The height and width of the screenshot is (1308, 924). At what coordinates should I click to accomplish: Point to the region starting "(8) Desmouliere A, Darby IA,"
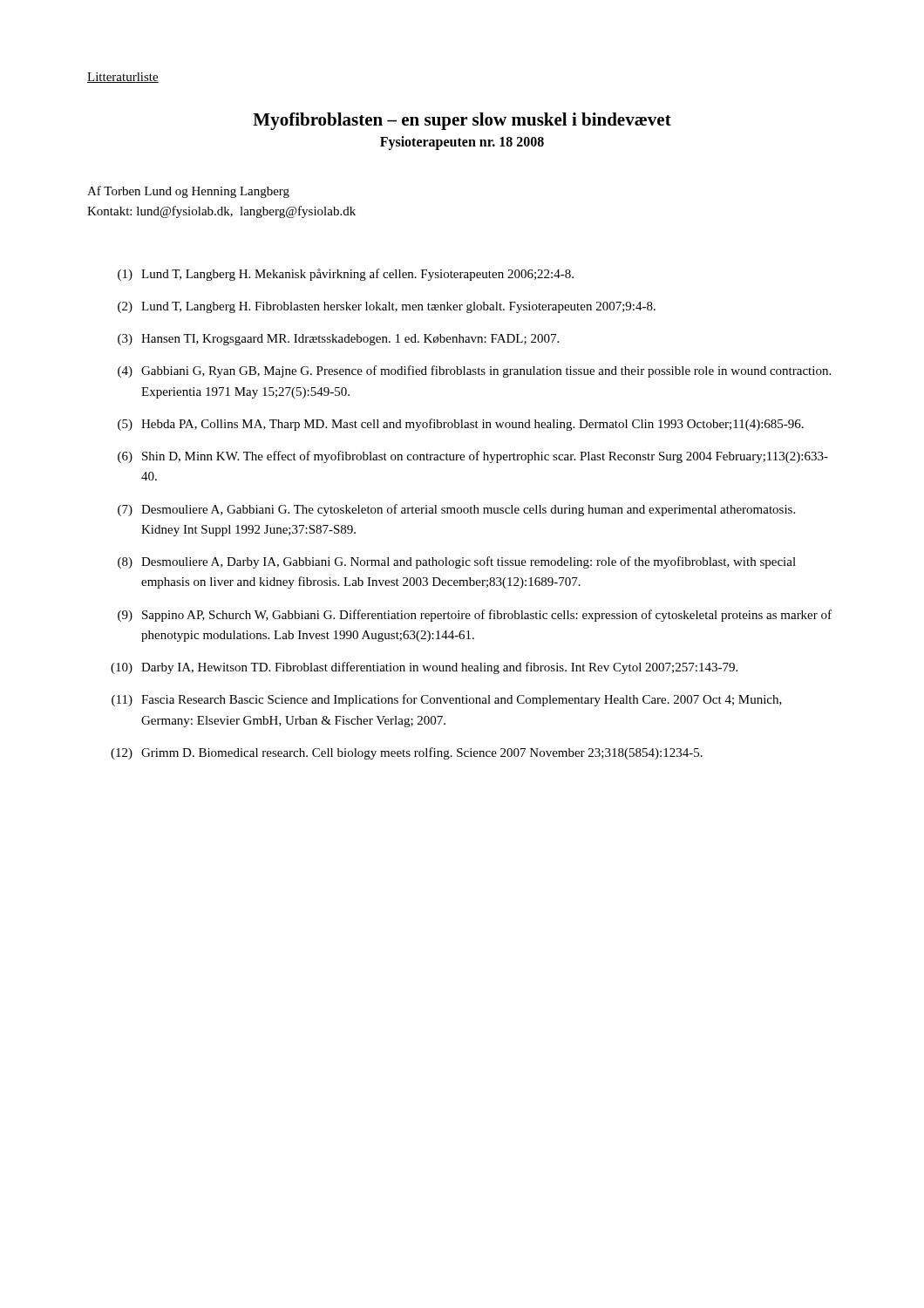(x=462, y=572)
